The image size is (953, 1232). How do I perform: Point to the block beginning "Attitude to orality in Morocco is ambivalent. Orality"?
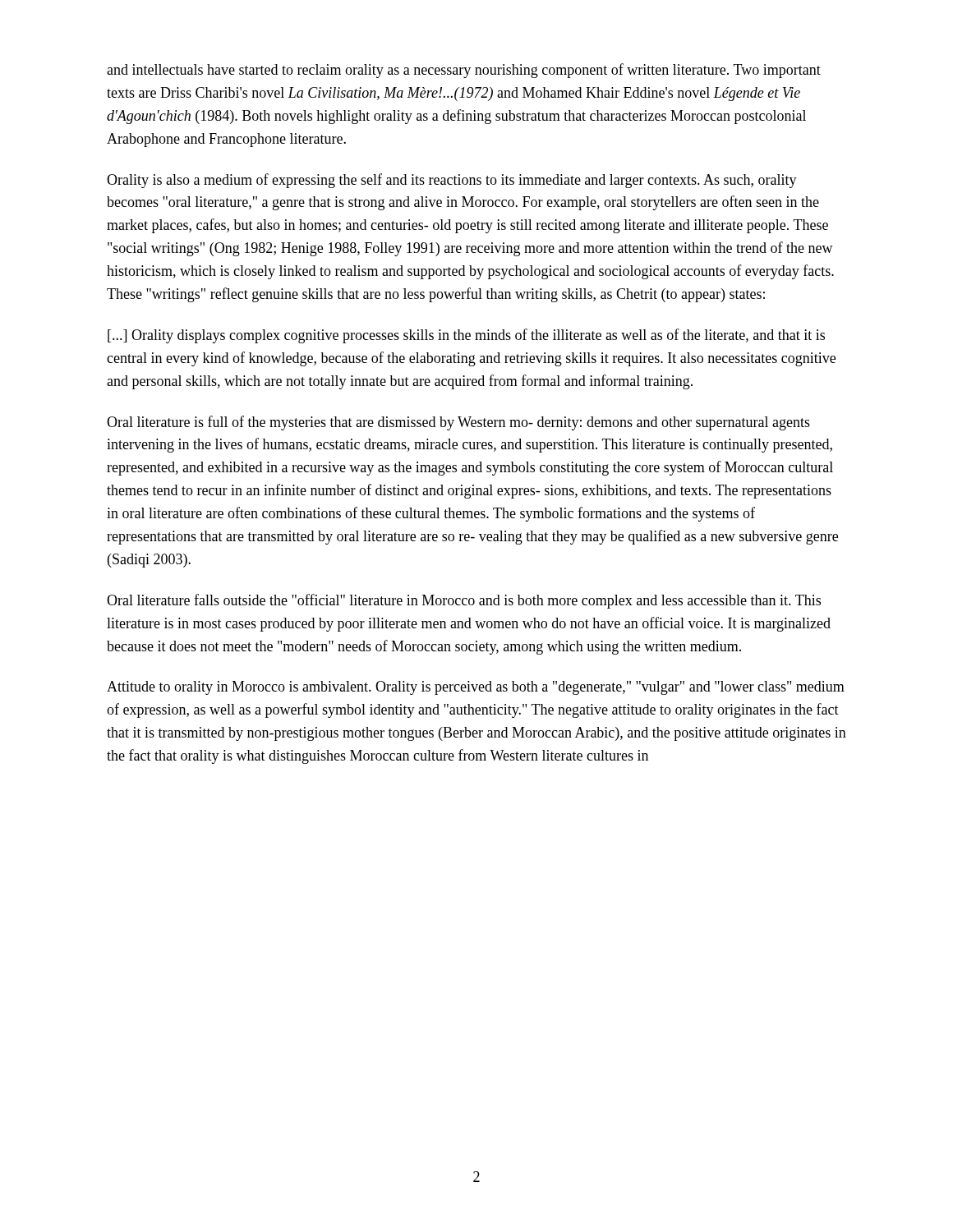point(476,721)
